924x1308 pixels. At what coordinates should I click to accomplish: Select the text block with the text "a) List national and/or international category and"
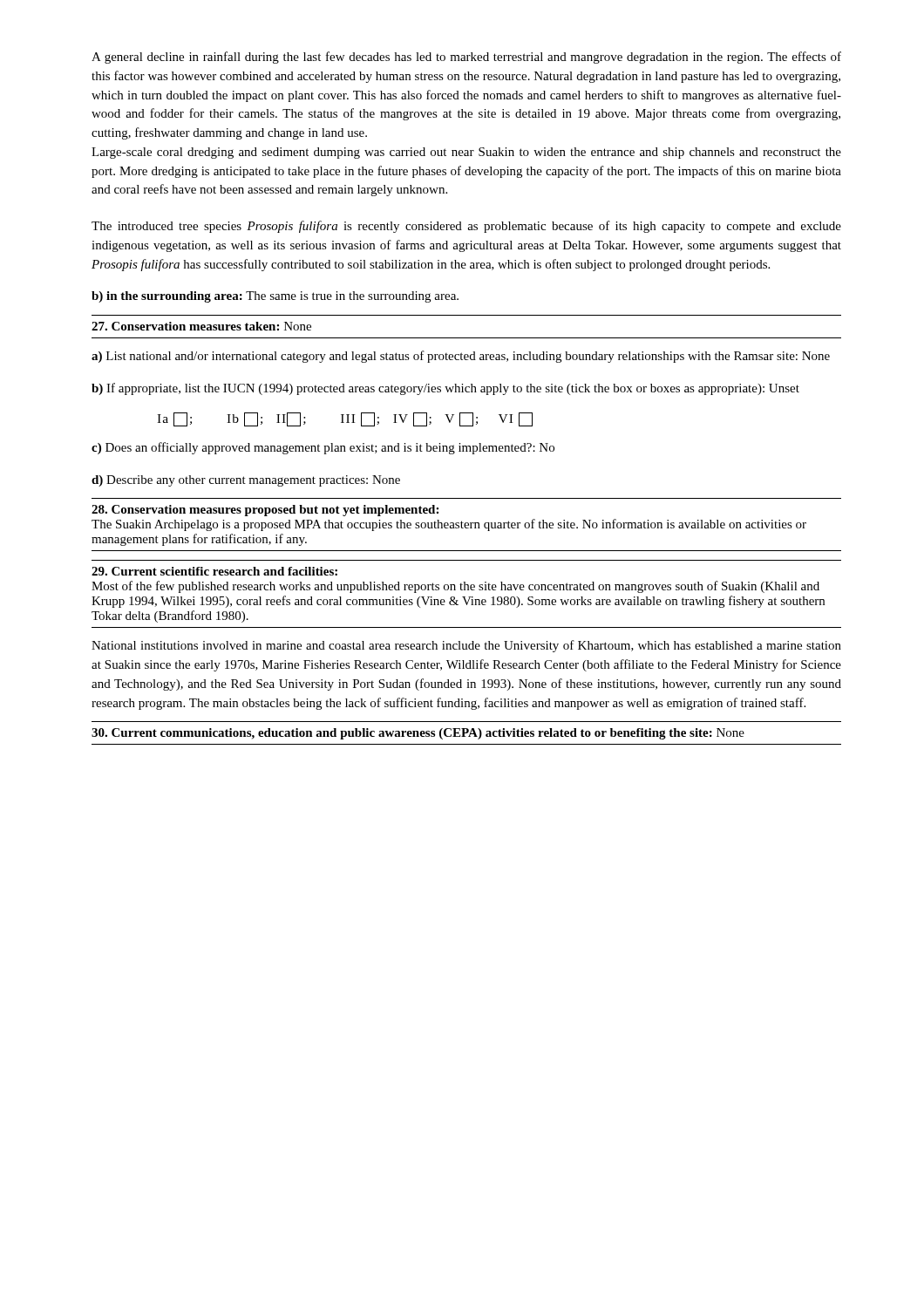pos(461,356)
